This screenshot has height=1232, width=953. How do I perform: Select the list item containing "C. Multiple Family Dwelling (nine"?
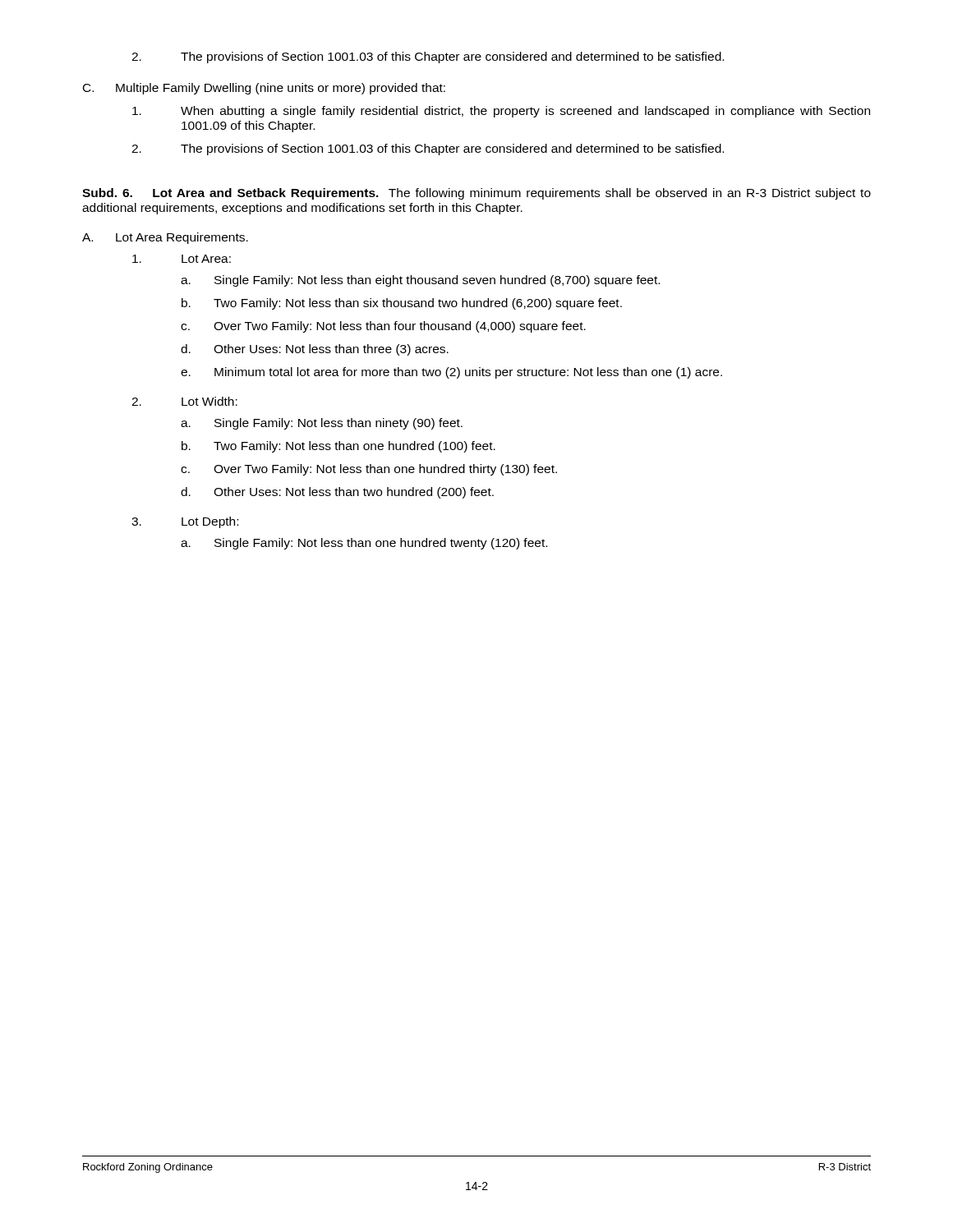point(264,89)
